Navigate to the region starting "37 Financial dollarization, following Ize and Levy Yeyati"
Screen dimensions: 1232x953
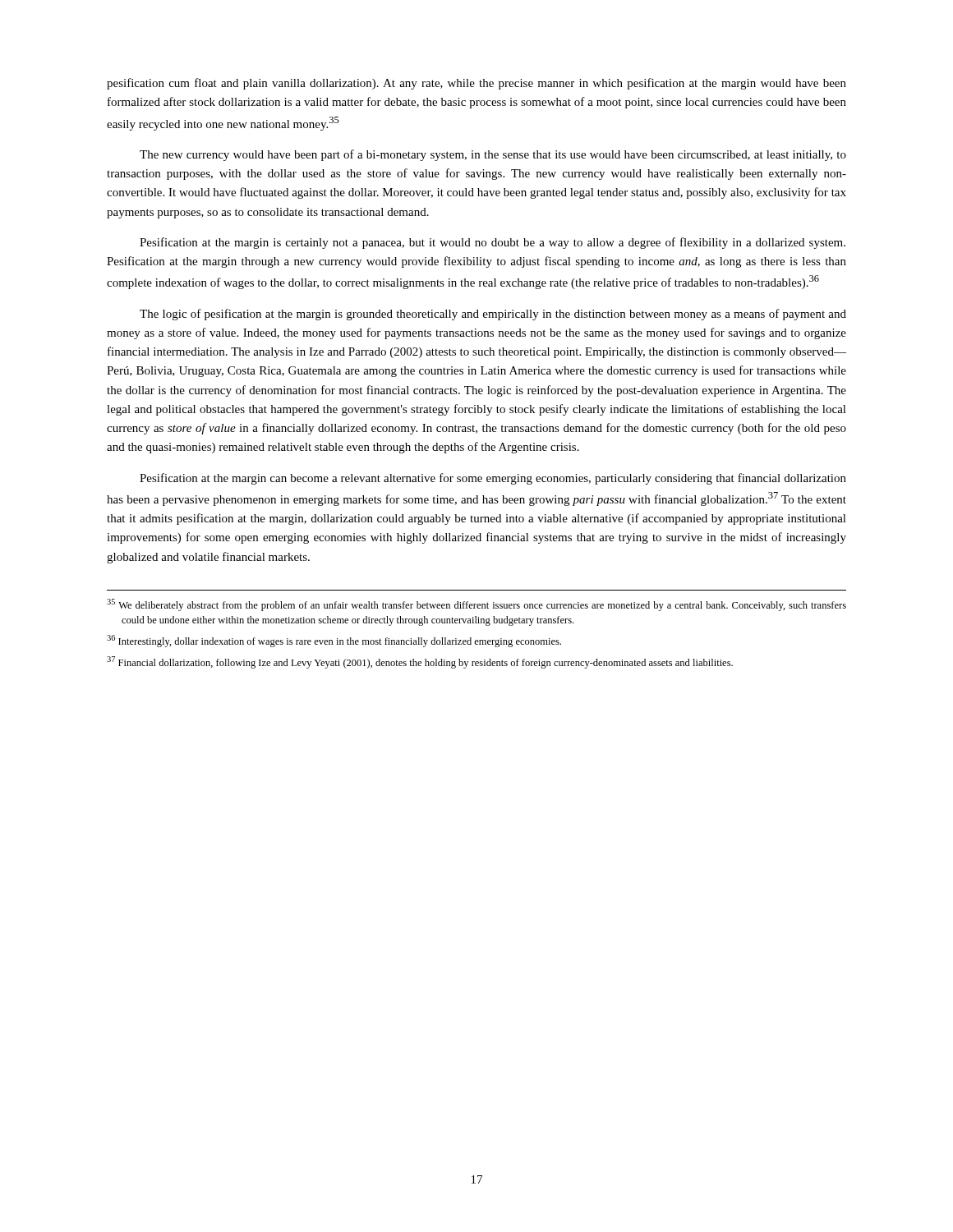[420, 662]
